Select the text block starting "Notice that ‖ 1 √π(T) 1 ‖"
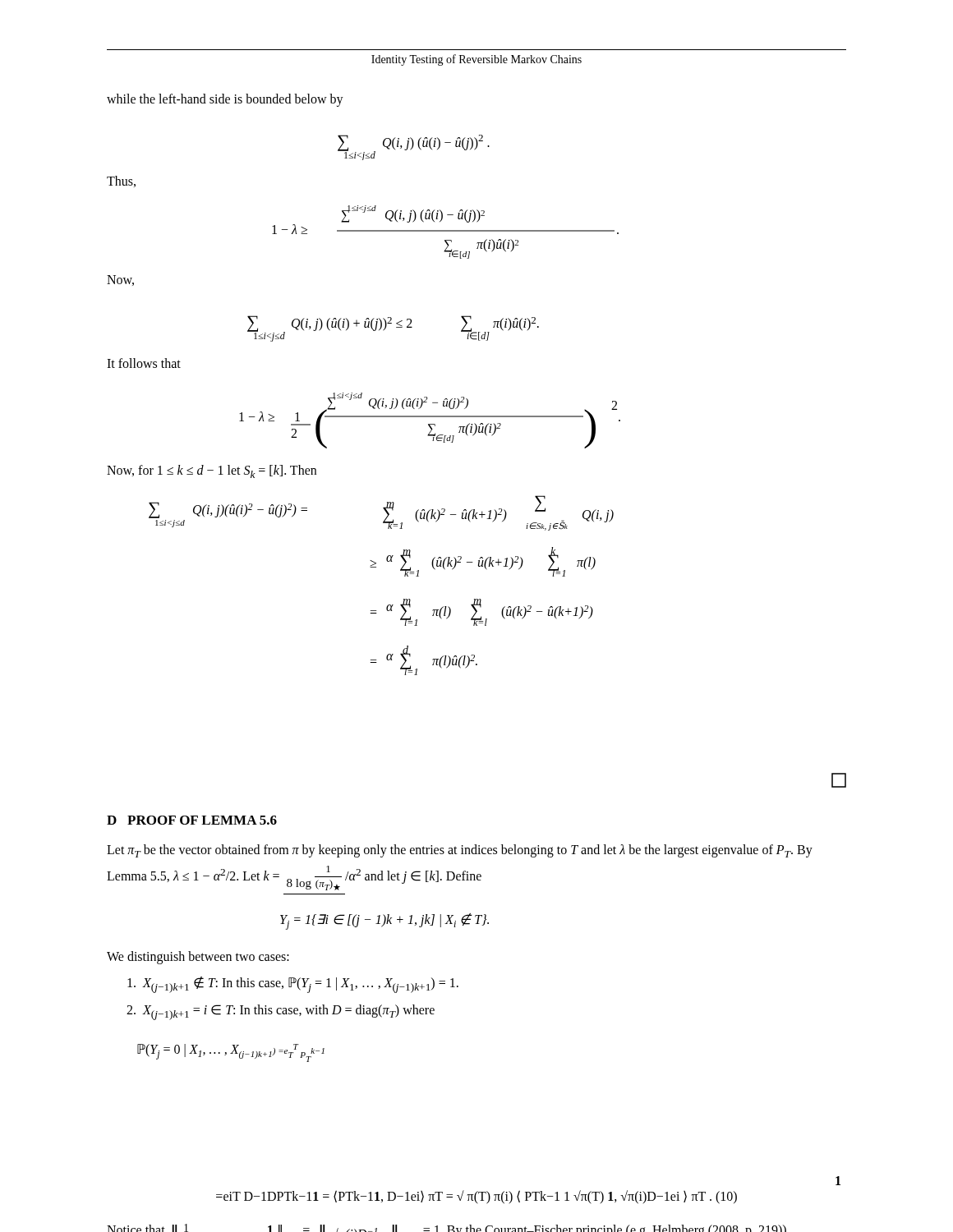This screenshot has width=953, height=1232. [448, 1221]
